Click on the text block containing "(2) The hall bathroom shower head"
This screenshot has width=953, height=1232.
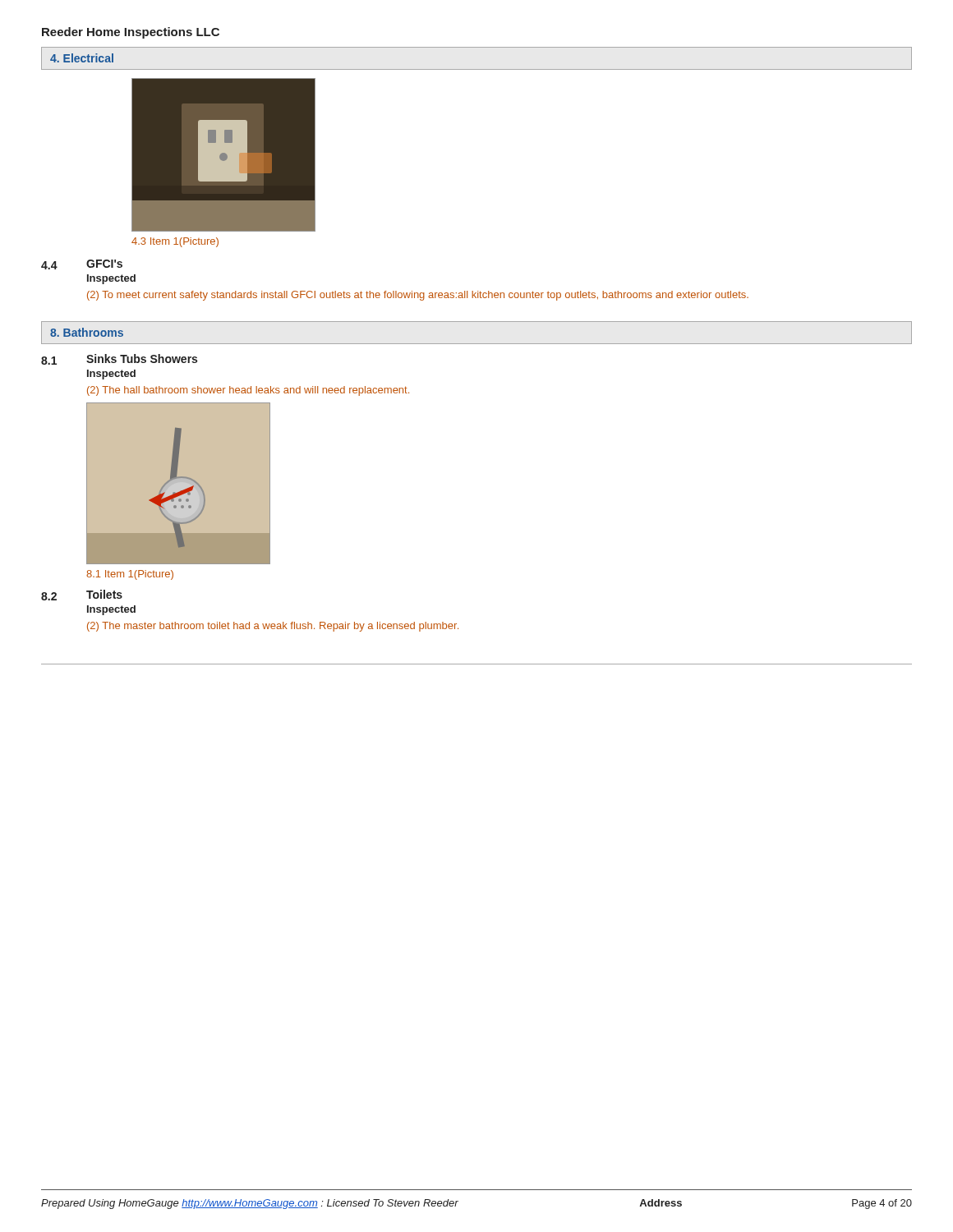(248, 389)
